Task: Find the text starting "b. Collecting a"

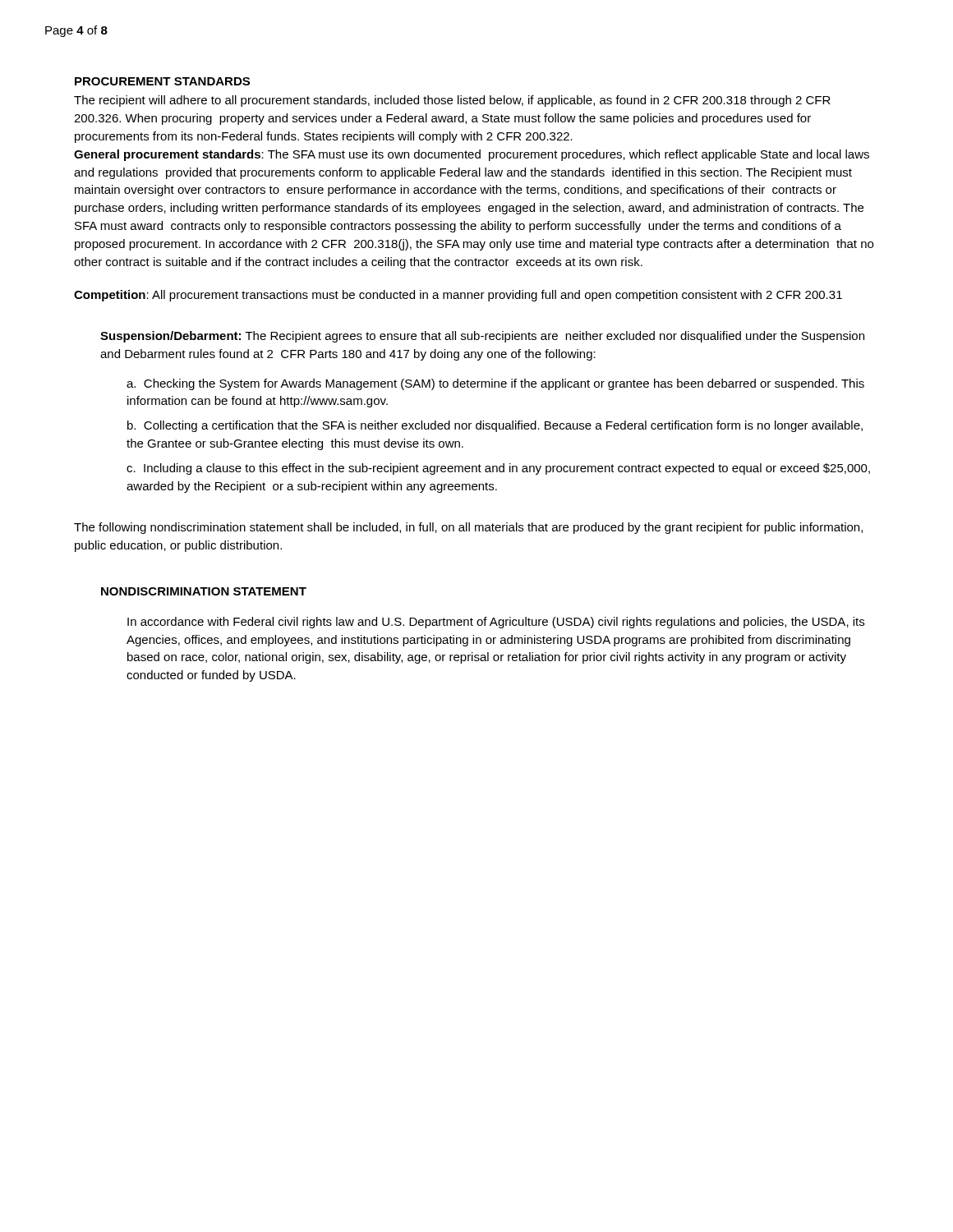Action: (495, 434)
